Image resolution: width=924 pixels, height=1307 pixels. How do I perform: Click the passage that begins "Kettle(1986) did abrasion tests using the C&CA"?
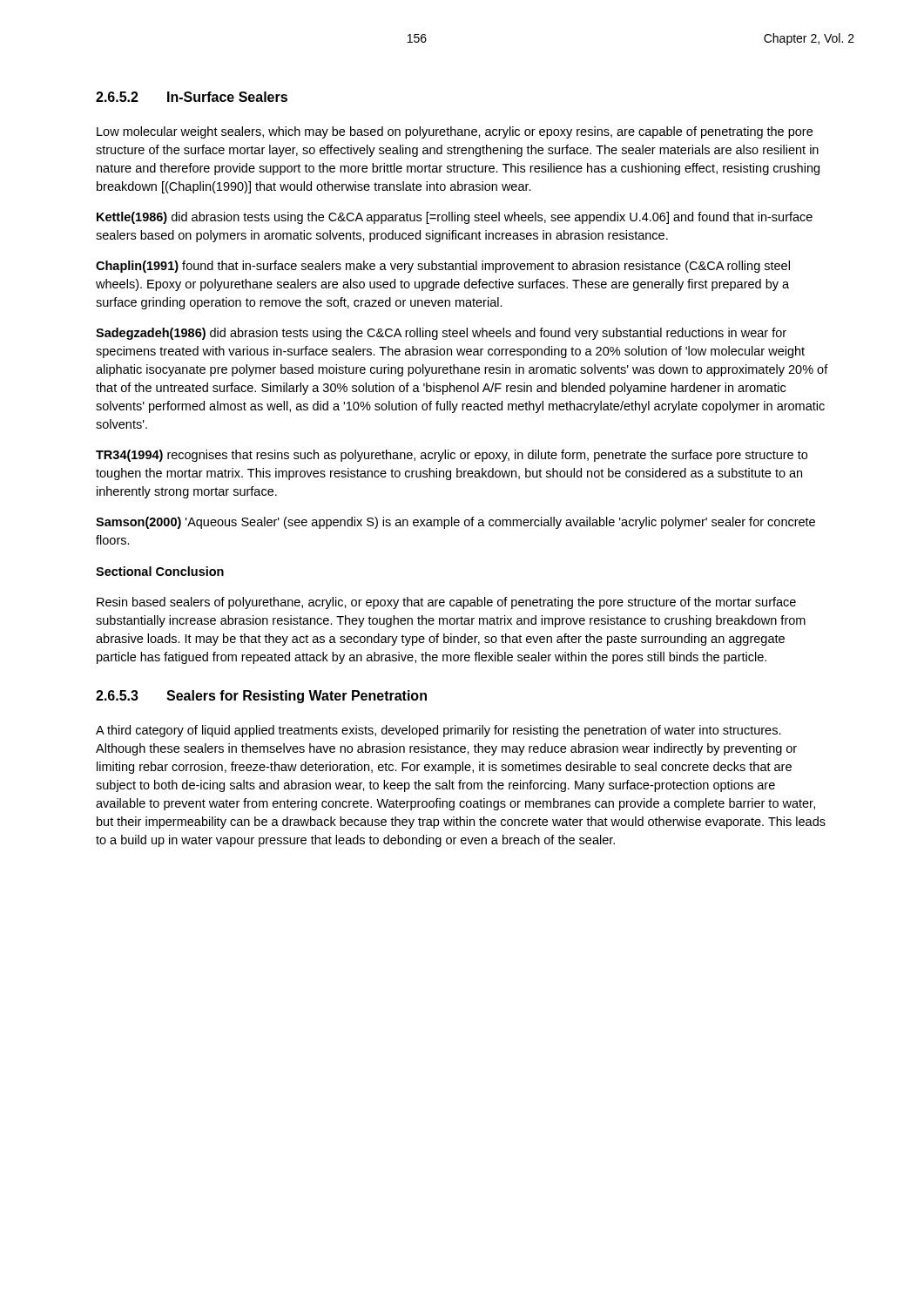[462, 227]
